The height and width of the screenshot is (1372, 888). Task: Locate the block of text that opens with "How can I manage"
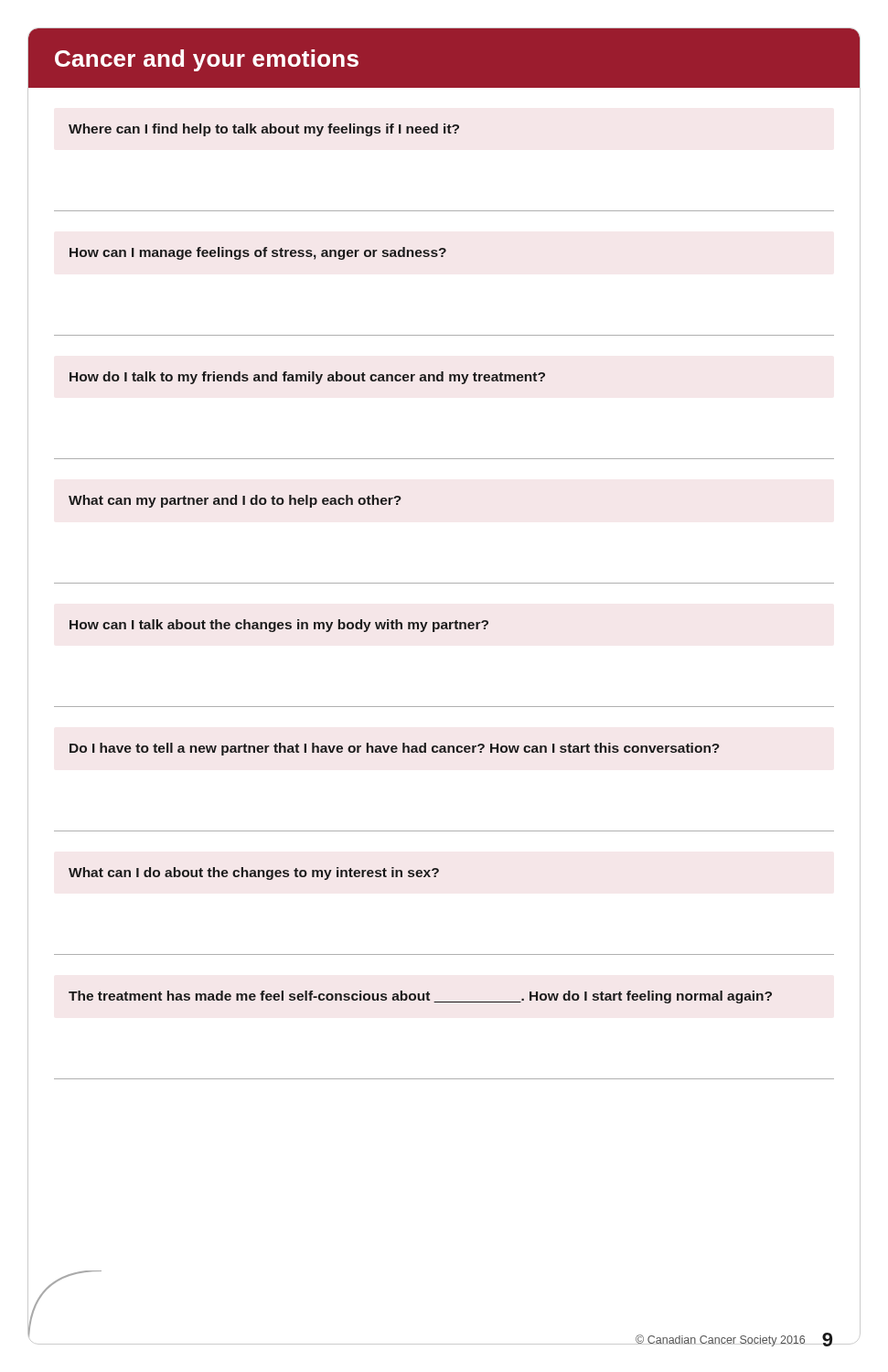click(x=444, y=253)
